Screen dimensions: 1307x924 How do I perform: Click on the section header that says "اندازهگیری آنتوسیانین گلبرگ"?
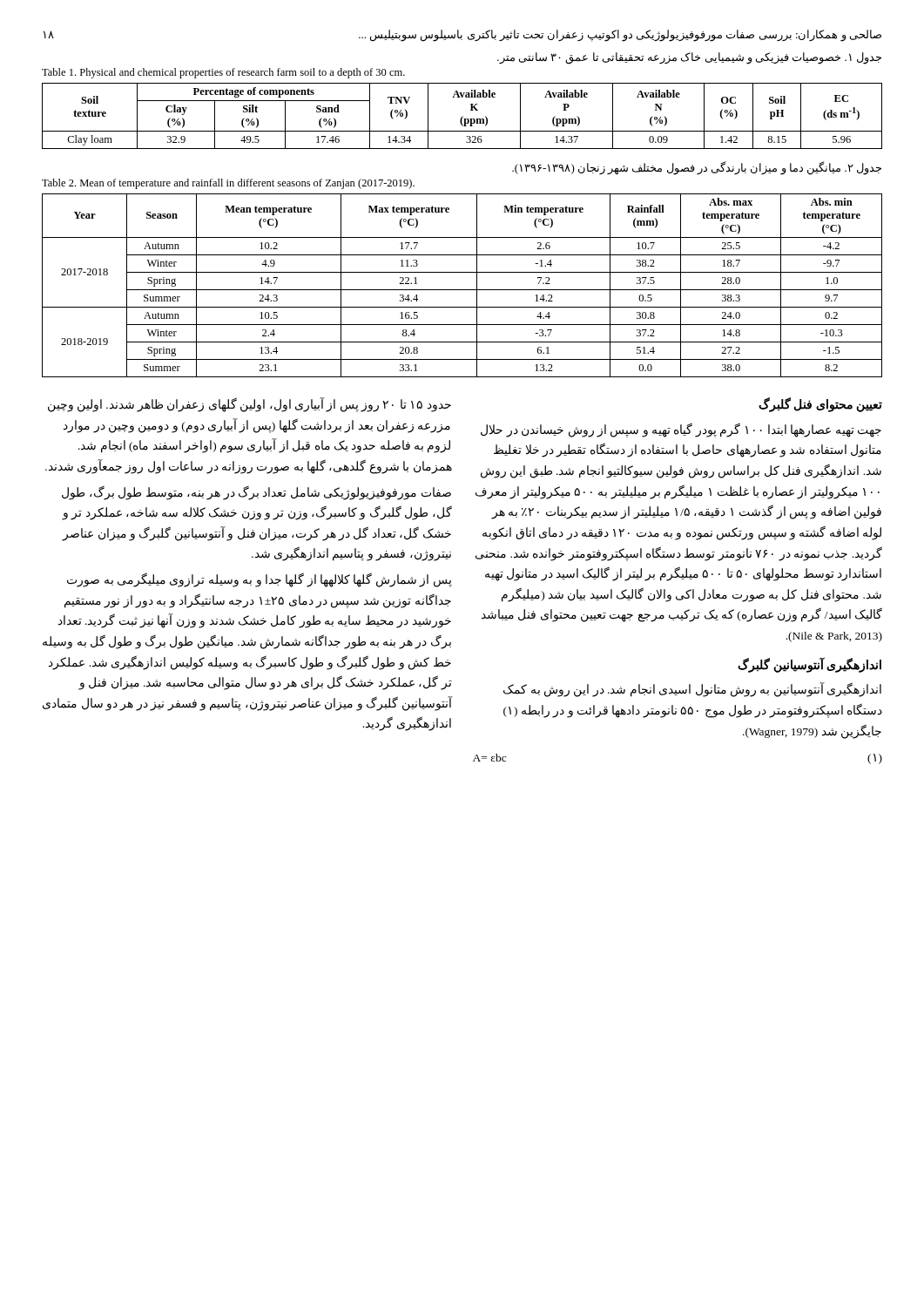[810, 665]
